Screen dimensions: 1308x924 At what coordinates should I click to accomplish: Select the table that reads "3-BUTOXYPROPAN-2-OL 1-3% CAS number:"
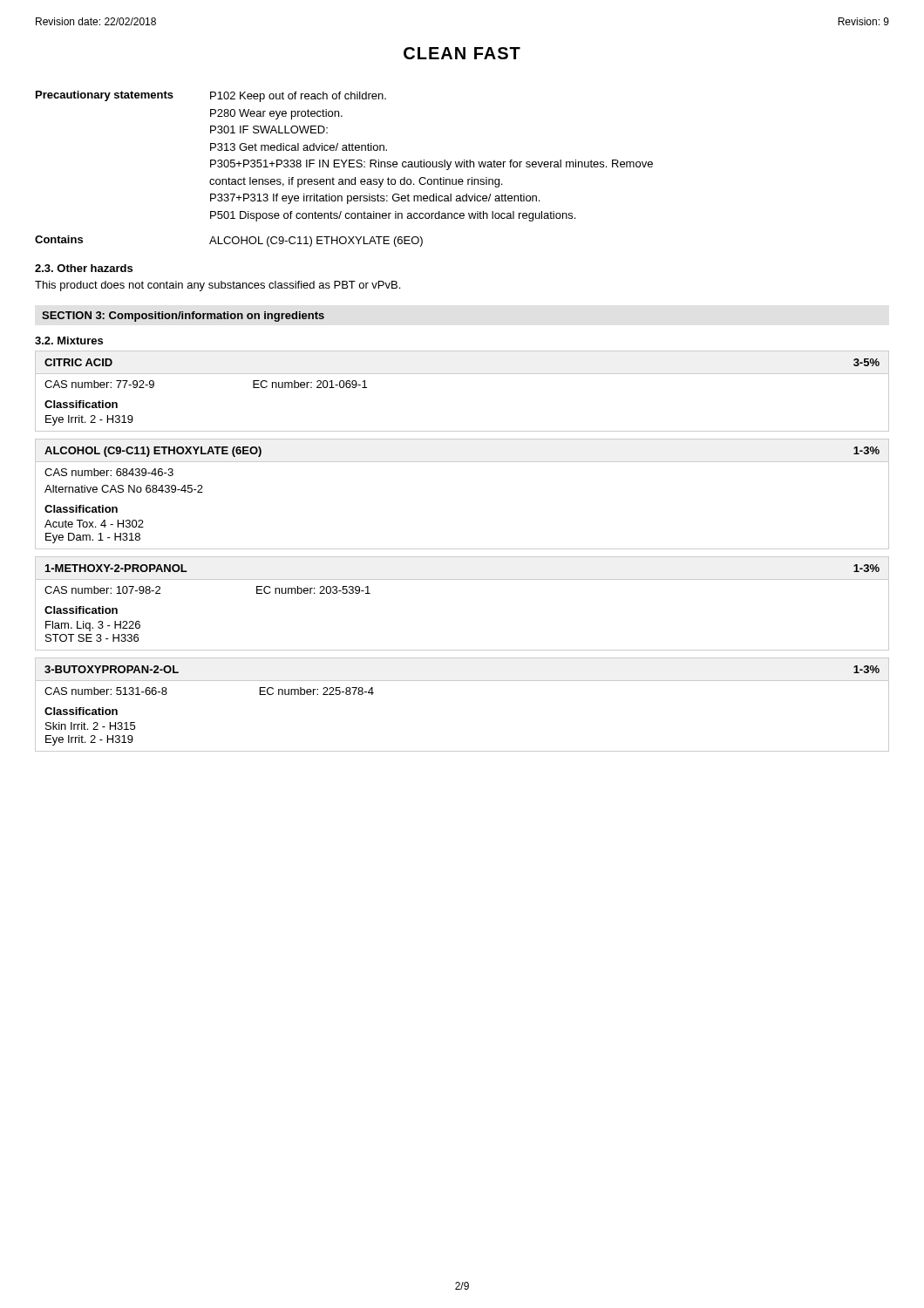(462, 704)
